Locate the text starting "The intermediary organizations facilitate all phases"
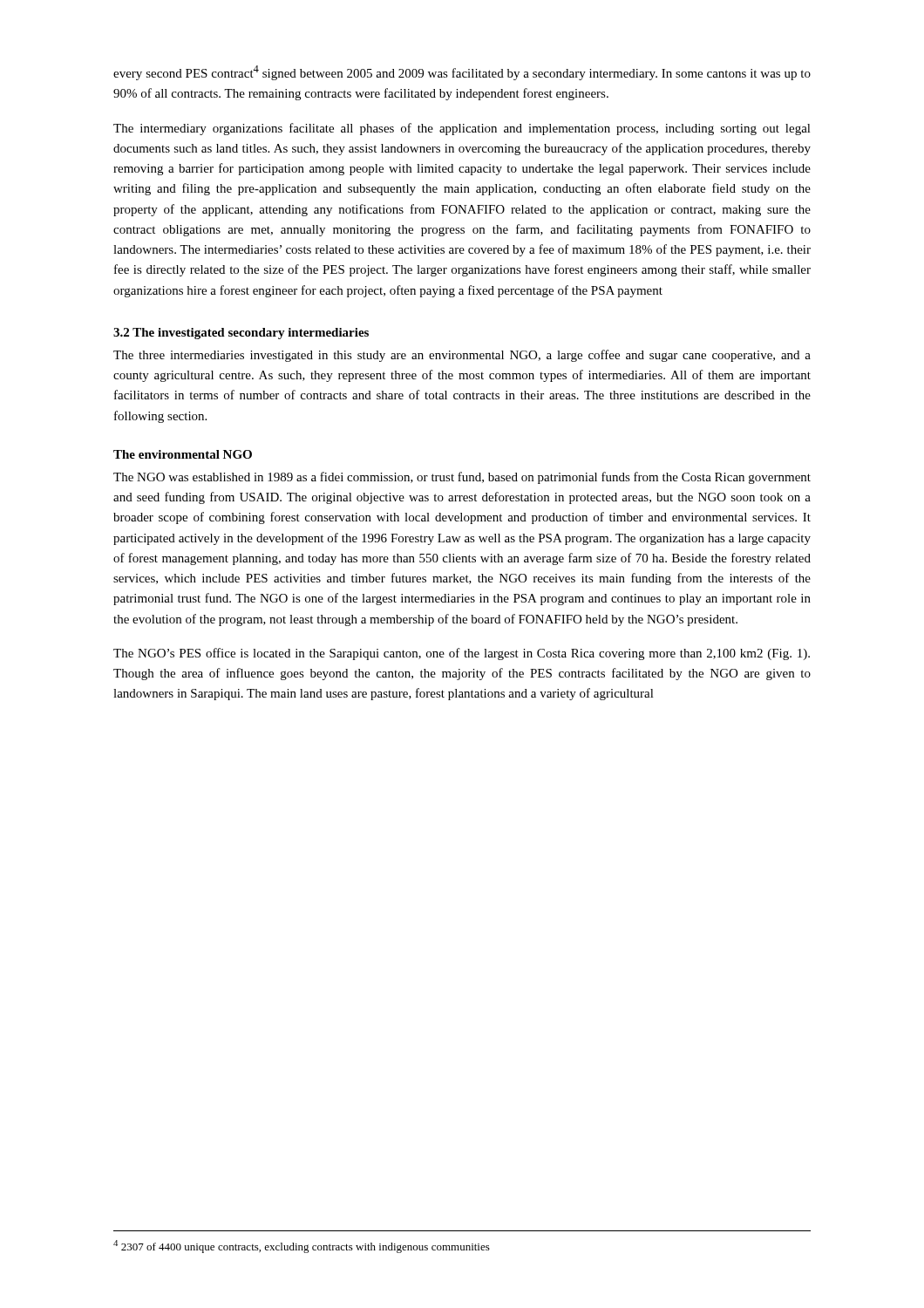 pos(462,209)
